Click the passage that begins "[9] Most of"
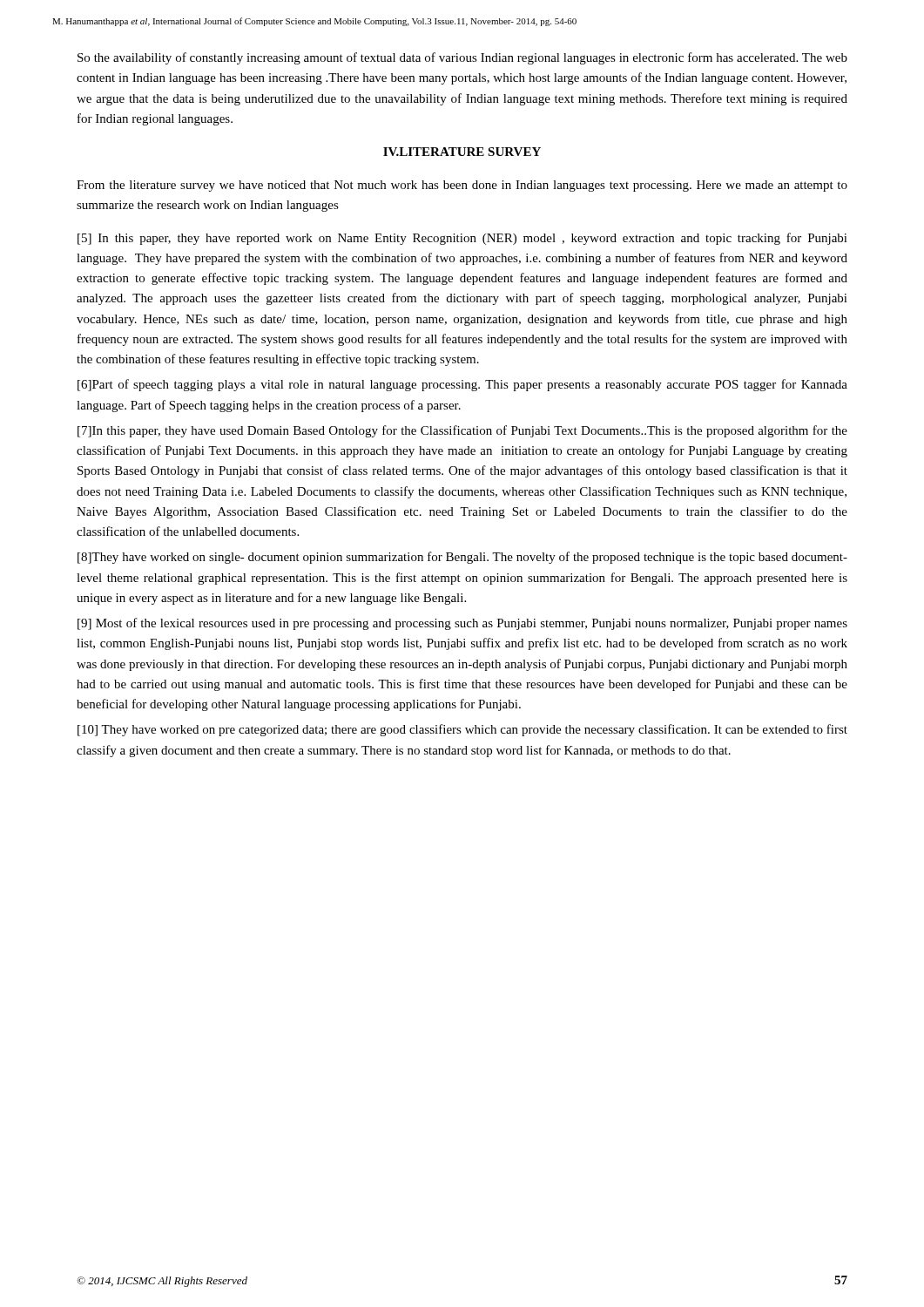Viewport: 924px width, 1307px height. pyautogui.click(x=462, y=663)
